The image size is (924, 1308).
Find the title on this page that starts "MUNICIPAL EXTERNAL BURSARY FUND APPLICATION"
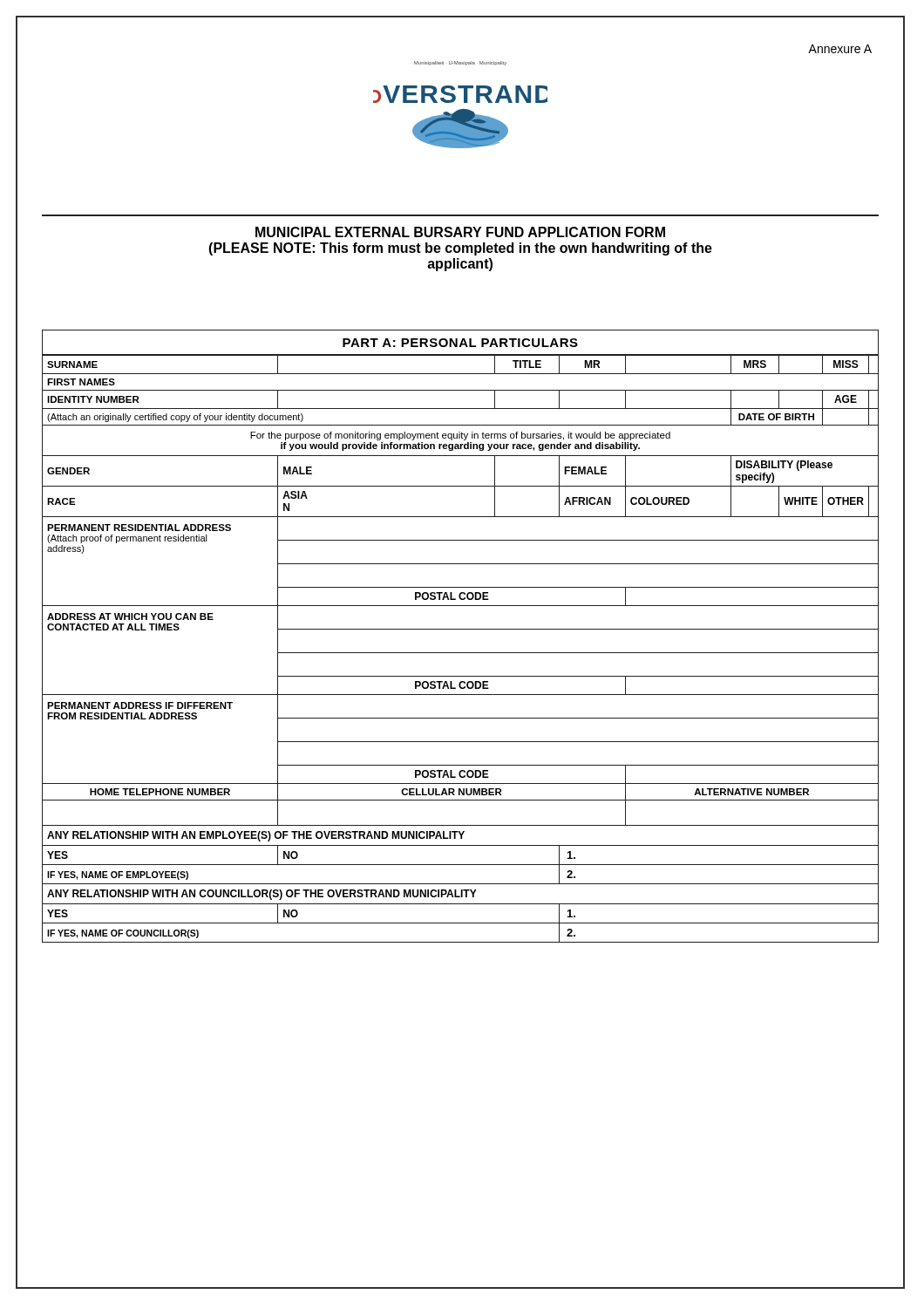click(460, 249)
